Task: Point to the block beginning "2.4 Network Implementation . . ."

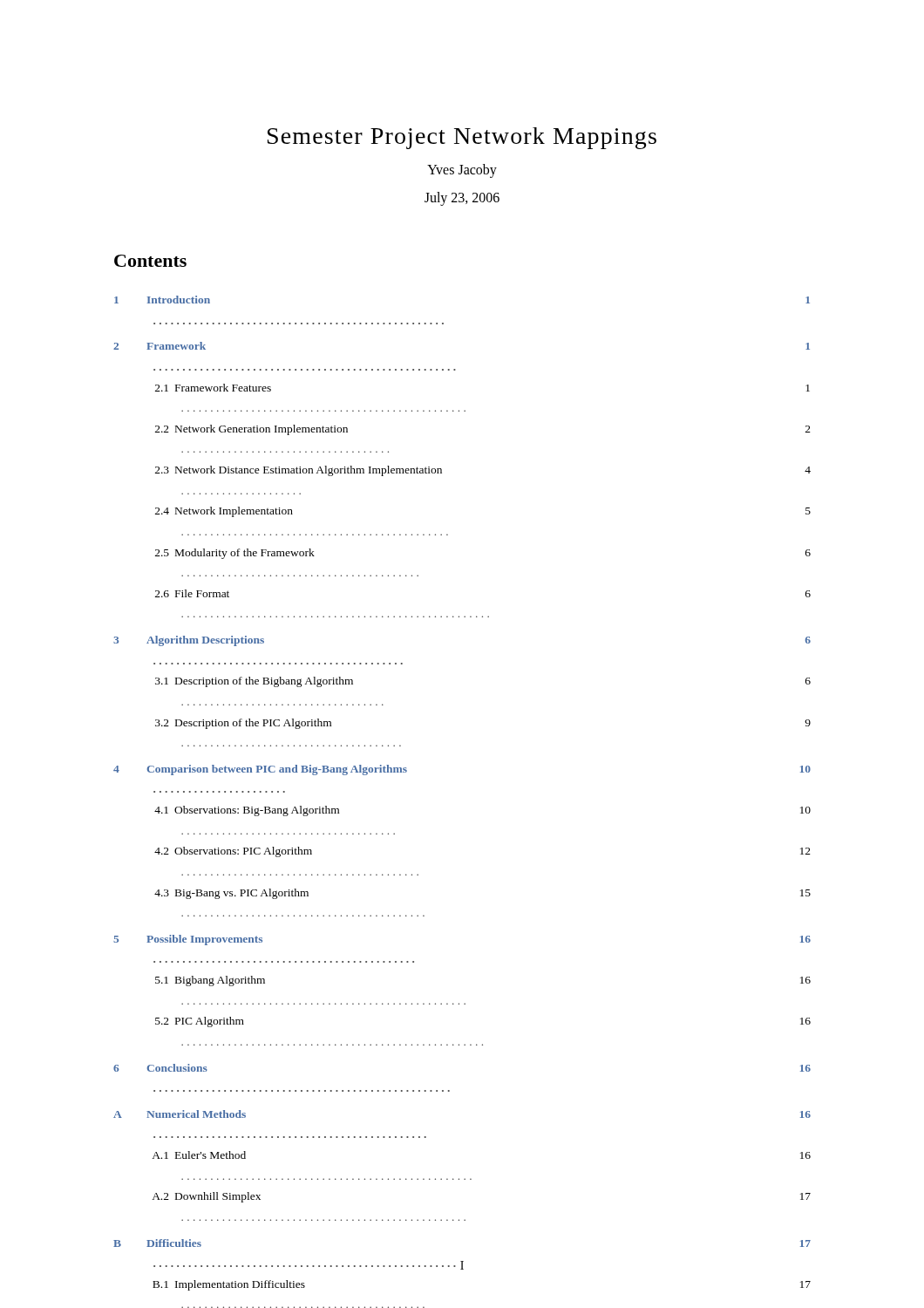Action: click(226, 511)
